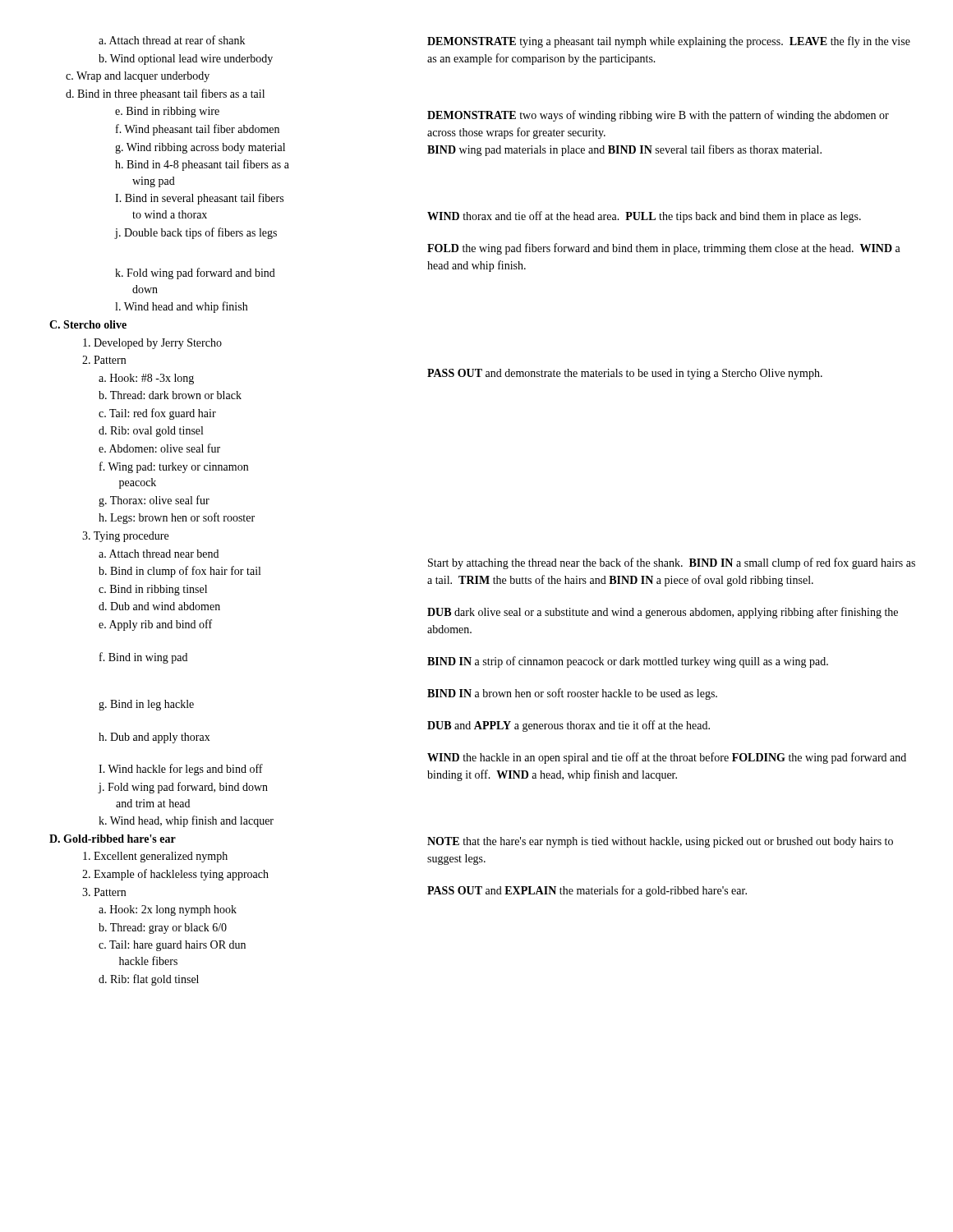
Task: Find the block on this page that starts "Start by attaching the thread near the back"
Action: [x=671, y=572]
